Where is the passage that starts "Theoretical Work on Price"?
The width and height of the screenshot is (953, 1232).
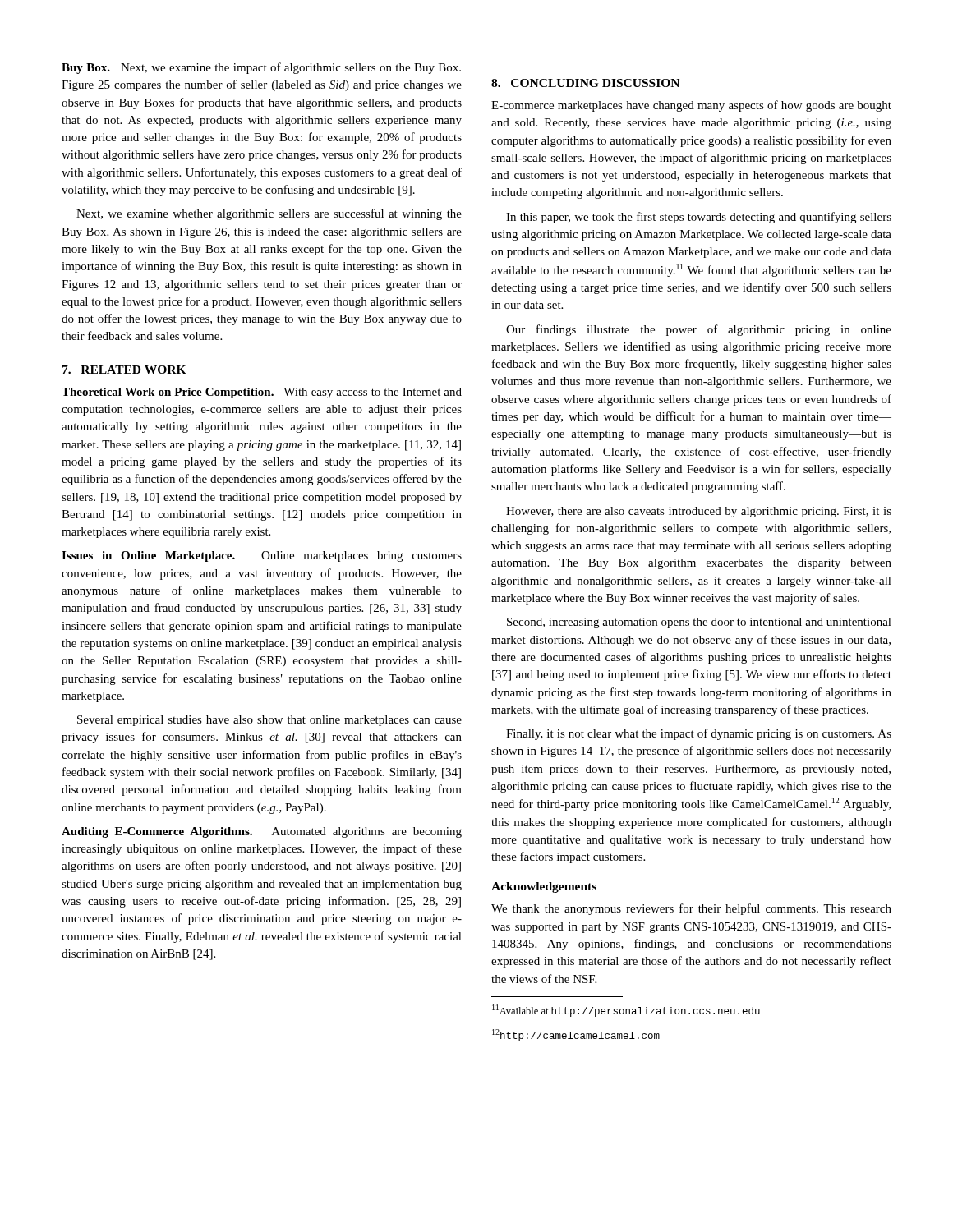pos(262,673)
